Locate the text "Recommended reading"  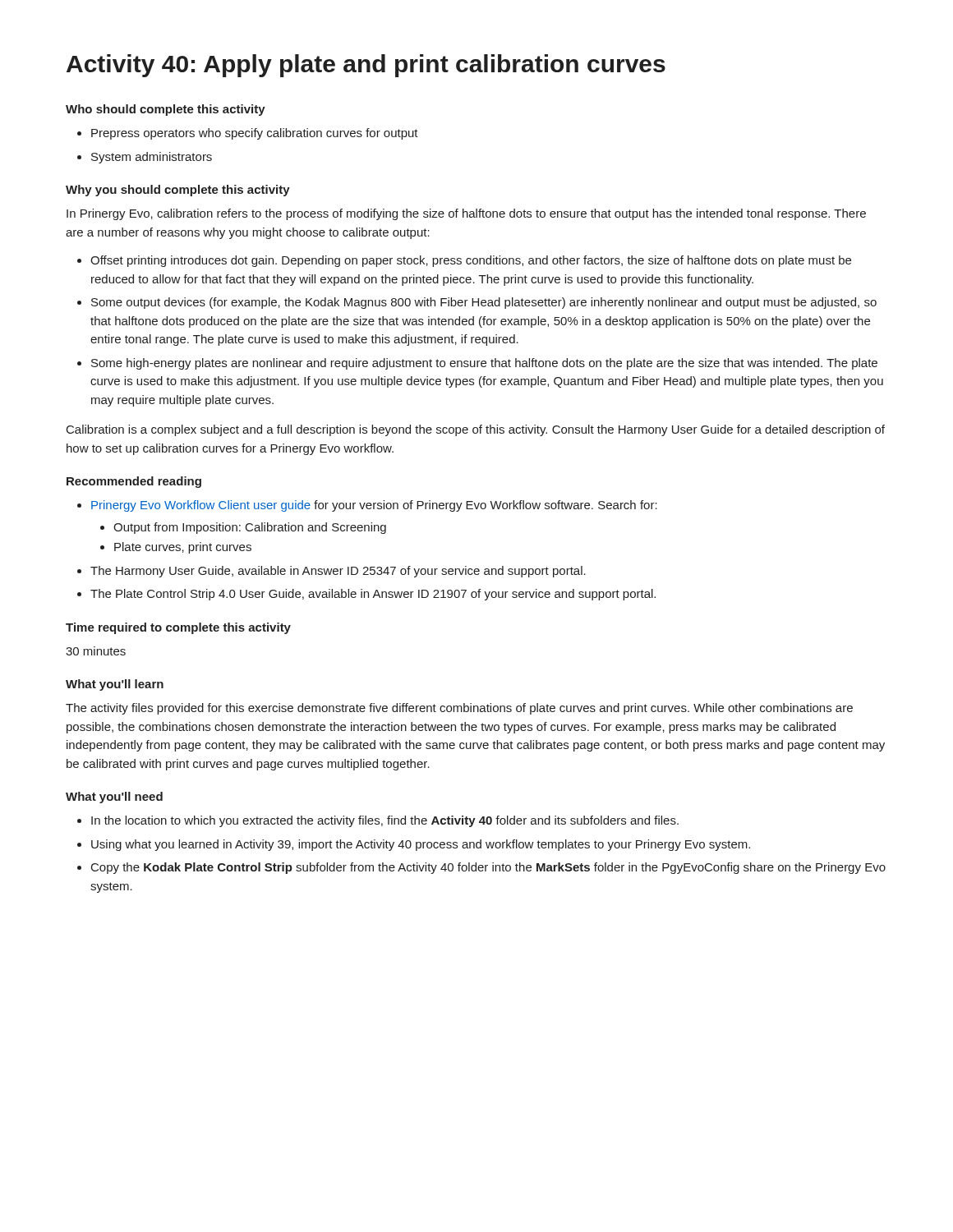tap(134, 482)
